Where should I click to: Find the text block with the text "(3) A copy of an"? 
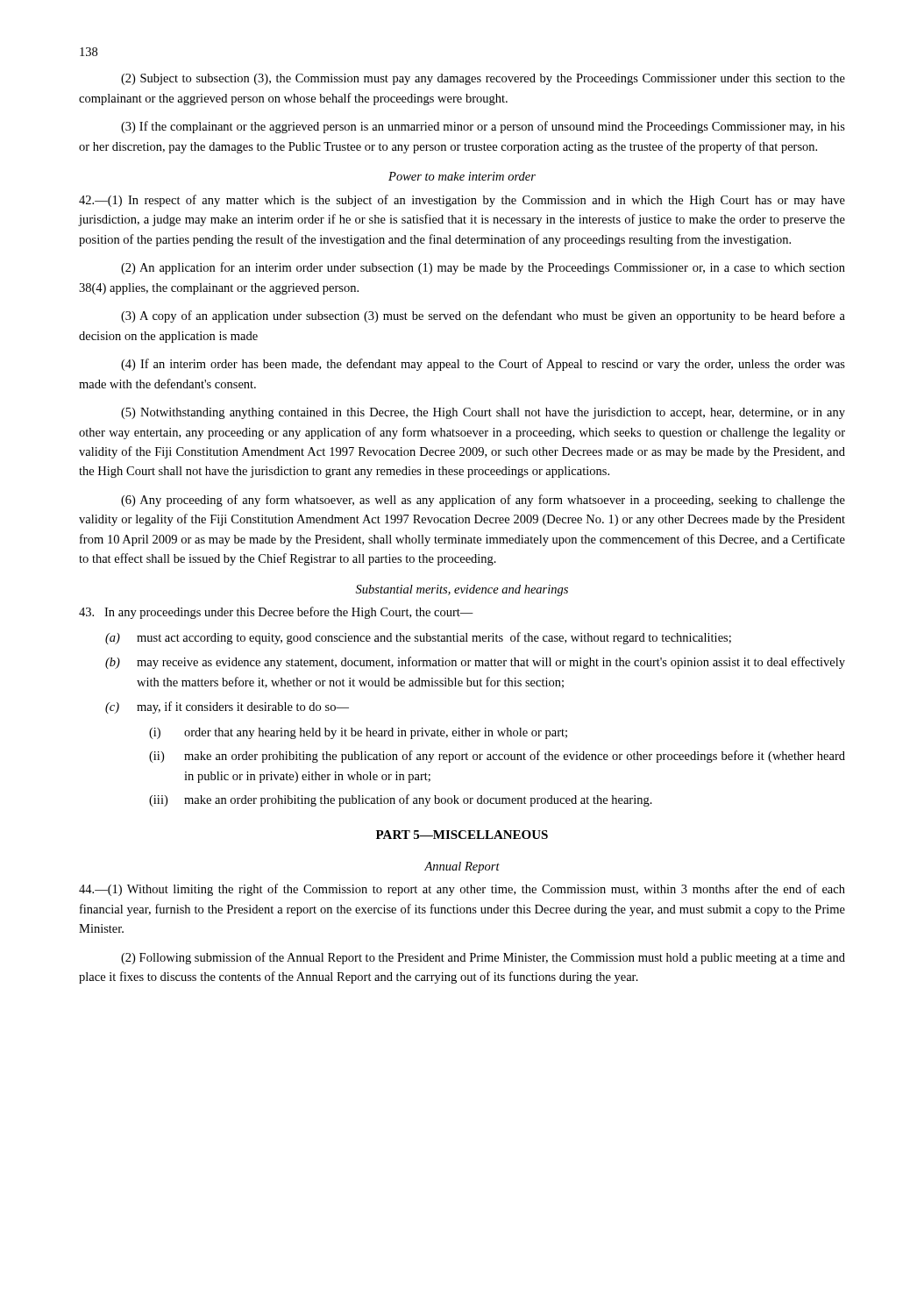462,326
